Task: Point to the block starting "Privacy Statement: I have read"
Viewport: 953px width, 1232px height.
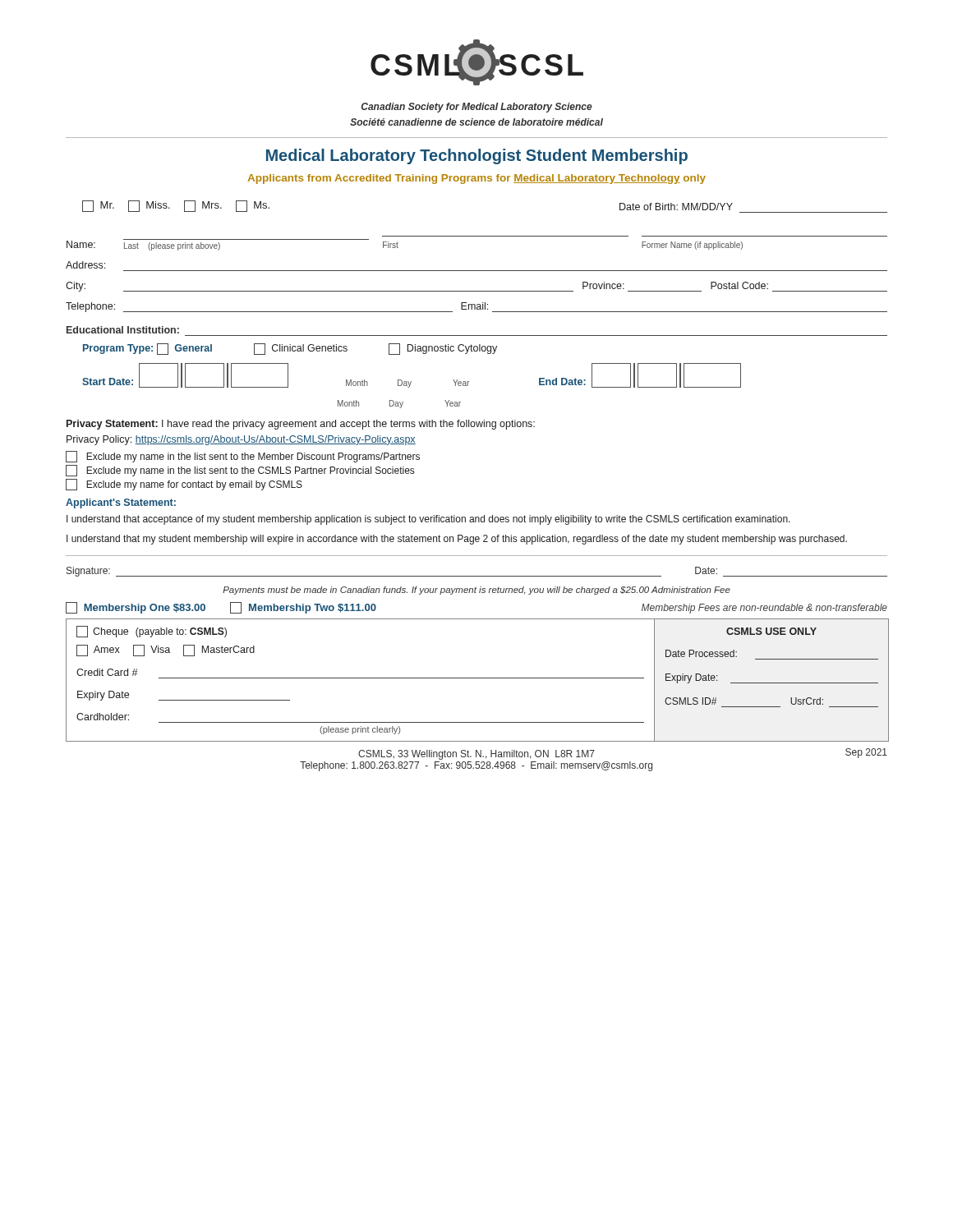Action: pyautogui.click(x=301, y=432)
